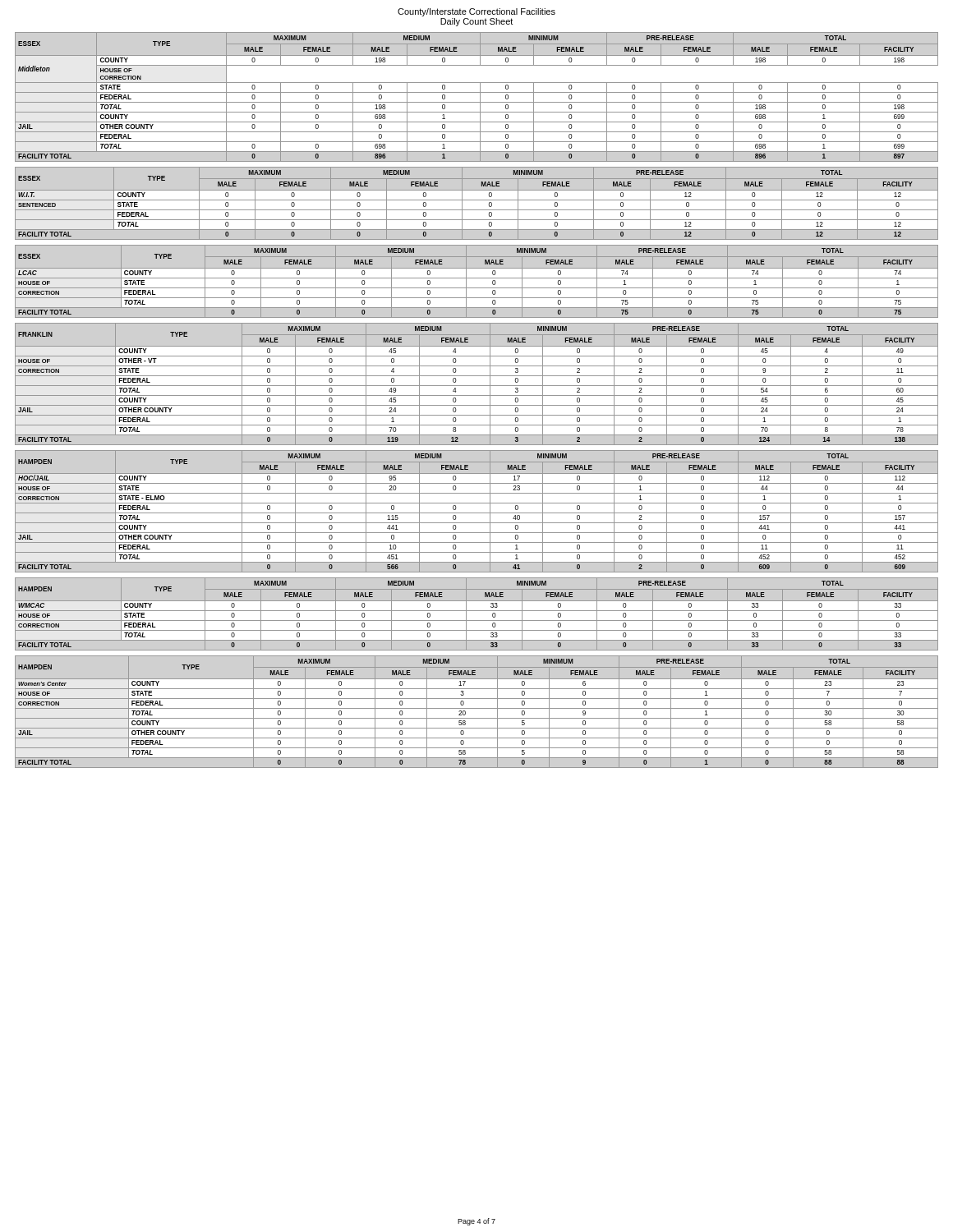Locate the table with the text "Women's Center"
953x1232 pixels.
tap(476, 712)
